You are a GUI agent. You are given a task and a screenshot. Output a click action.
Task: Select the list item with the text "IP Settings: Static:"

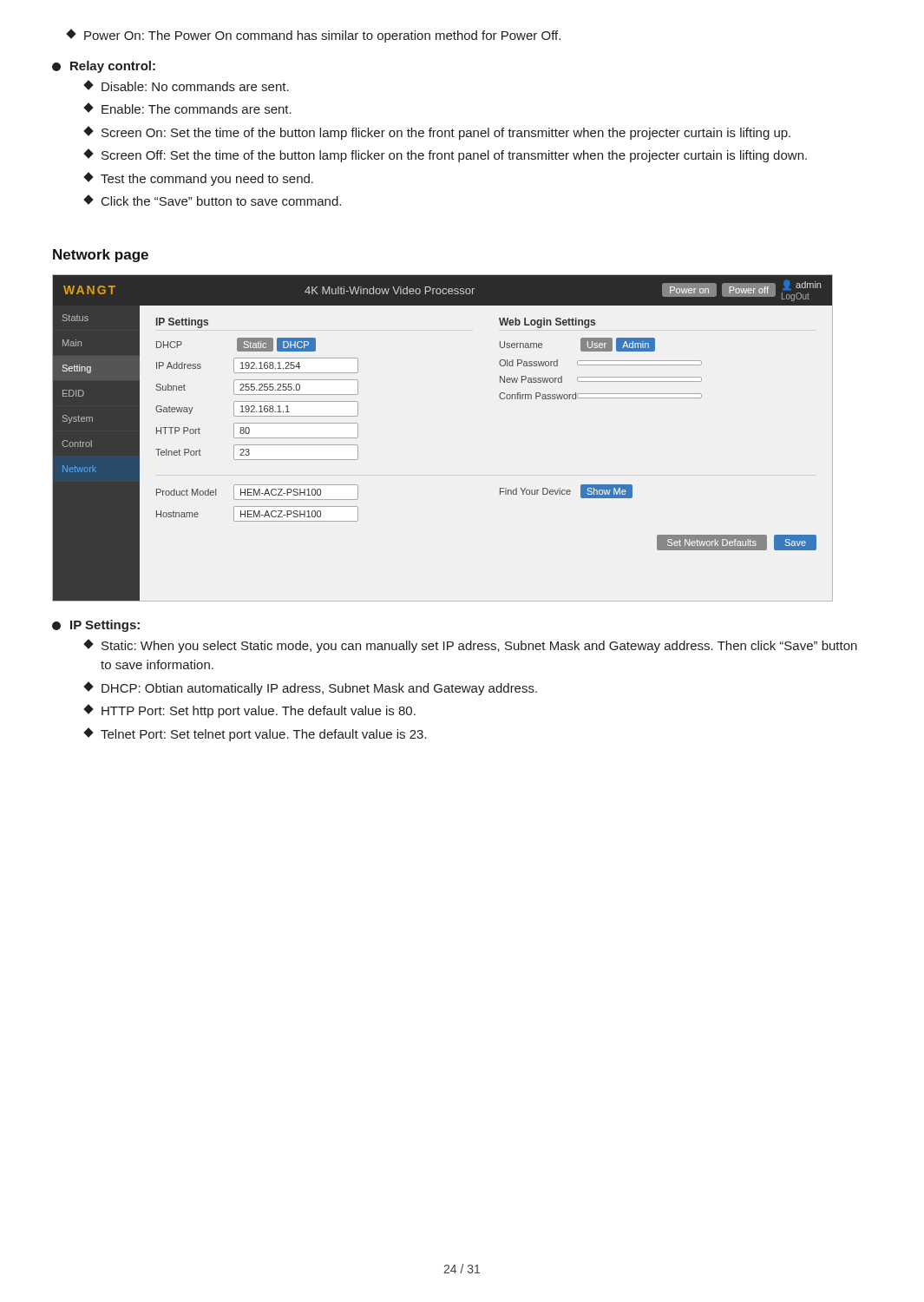point(462,682)
